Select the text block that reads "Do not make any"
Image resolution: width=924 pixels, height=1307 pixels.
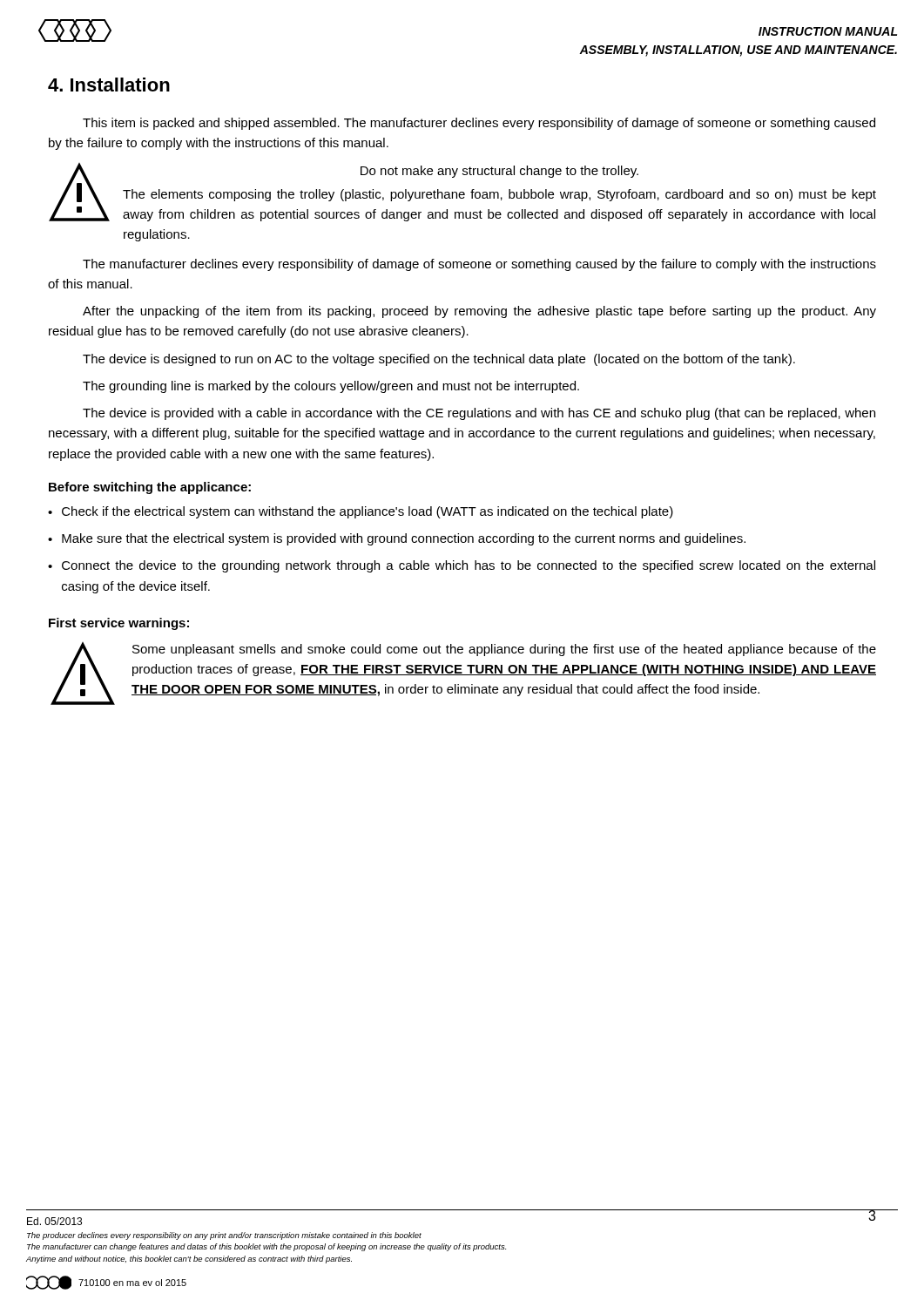pos(462,202)
